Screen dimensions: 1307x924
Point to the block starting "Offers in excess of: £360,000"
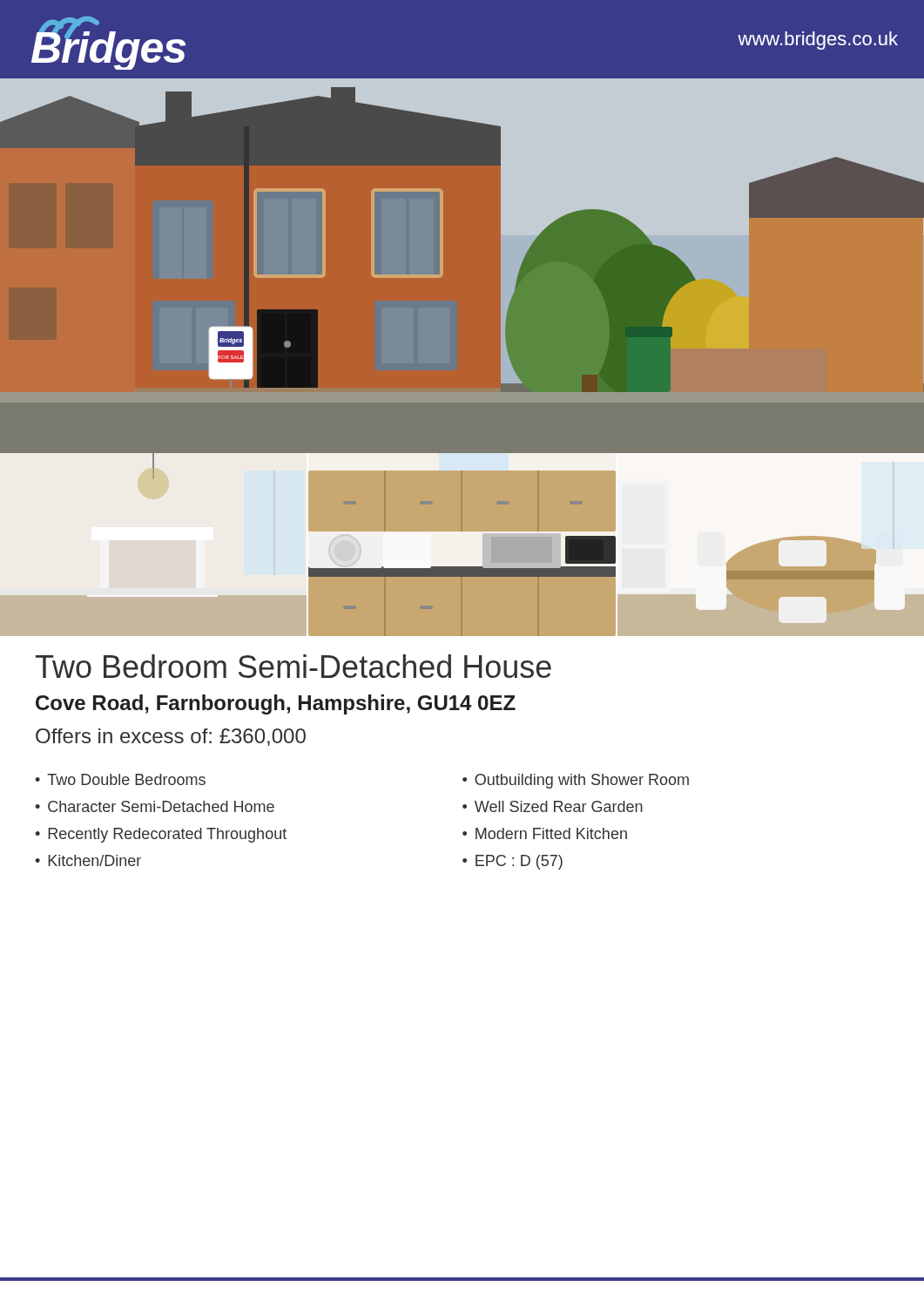171,736
